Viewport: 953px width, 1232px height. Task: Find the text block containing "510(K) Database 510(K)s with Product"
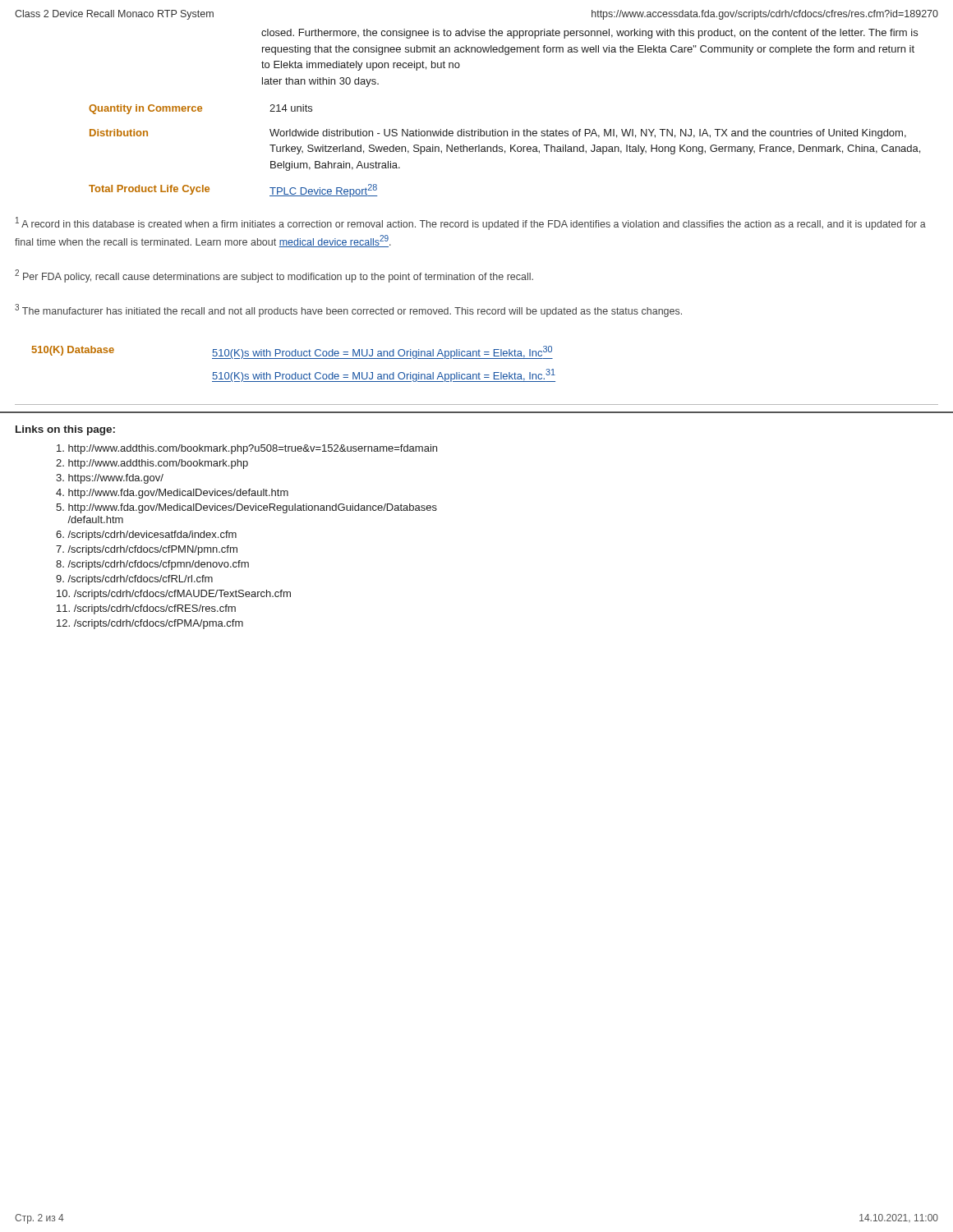coord(476,365)
